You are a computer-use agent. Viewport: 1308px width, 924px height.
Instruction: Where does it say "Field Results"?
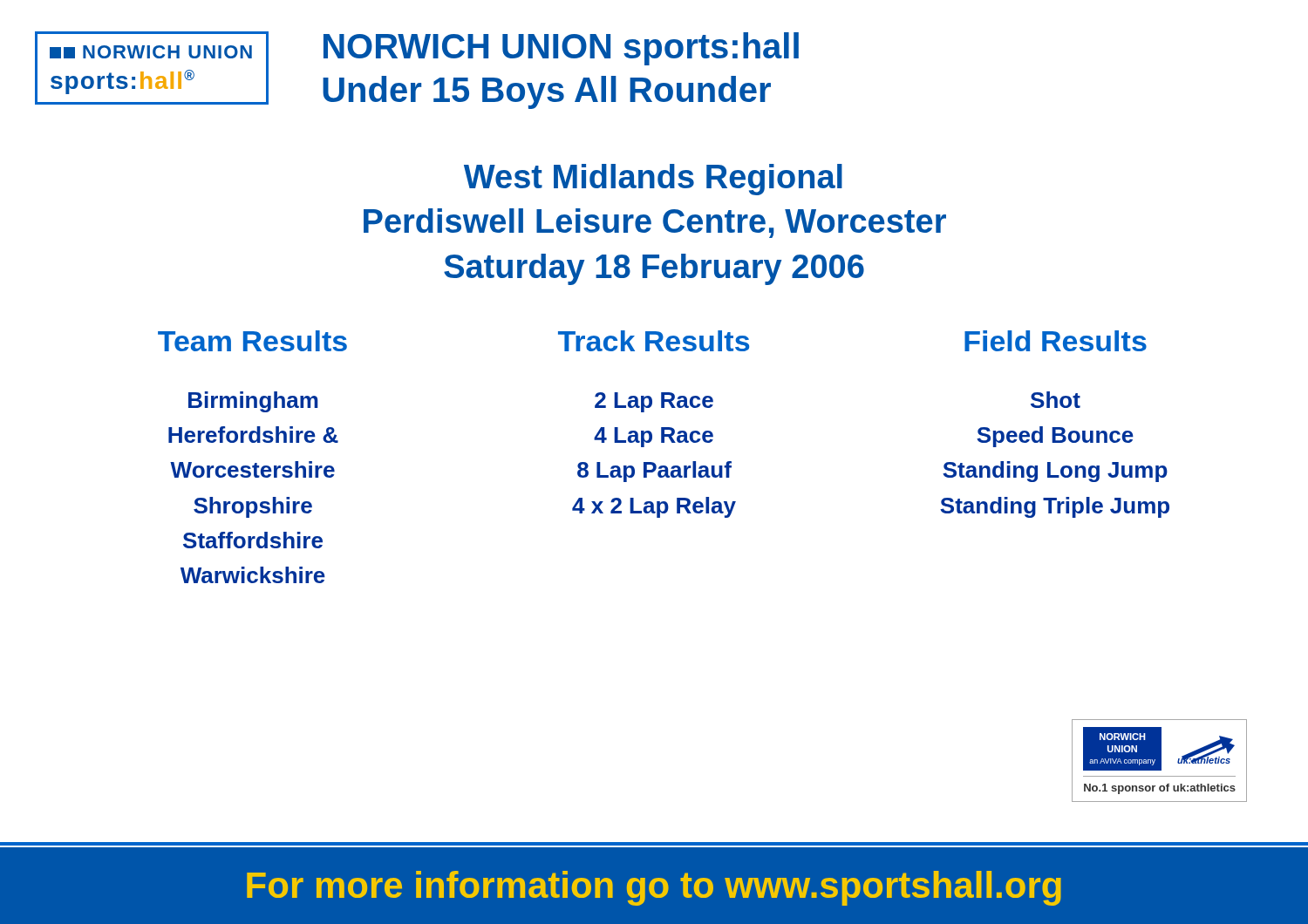pos(1055,341)
